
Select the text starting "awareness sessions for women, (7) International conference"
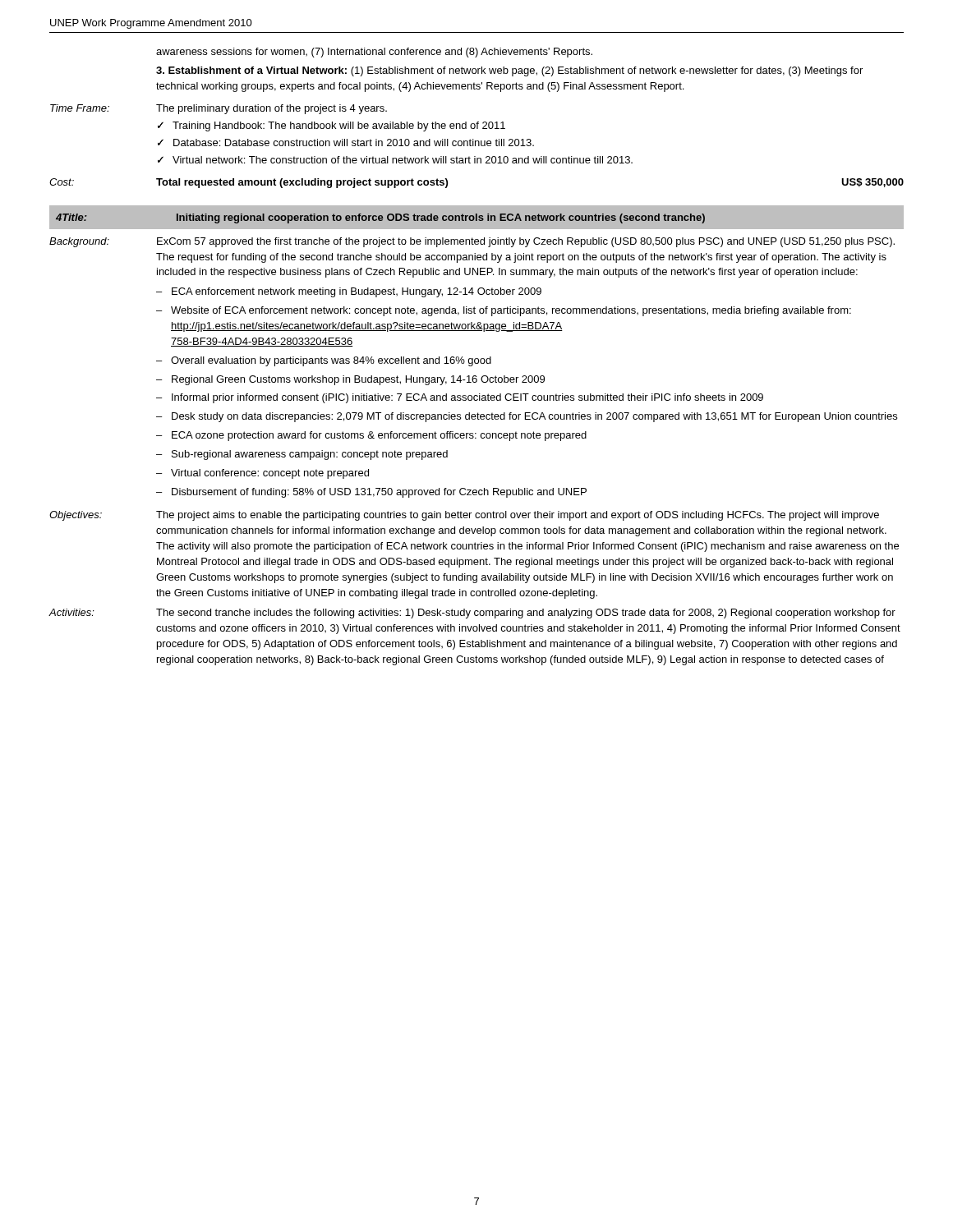click(x=530, y=69)
